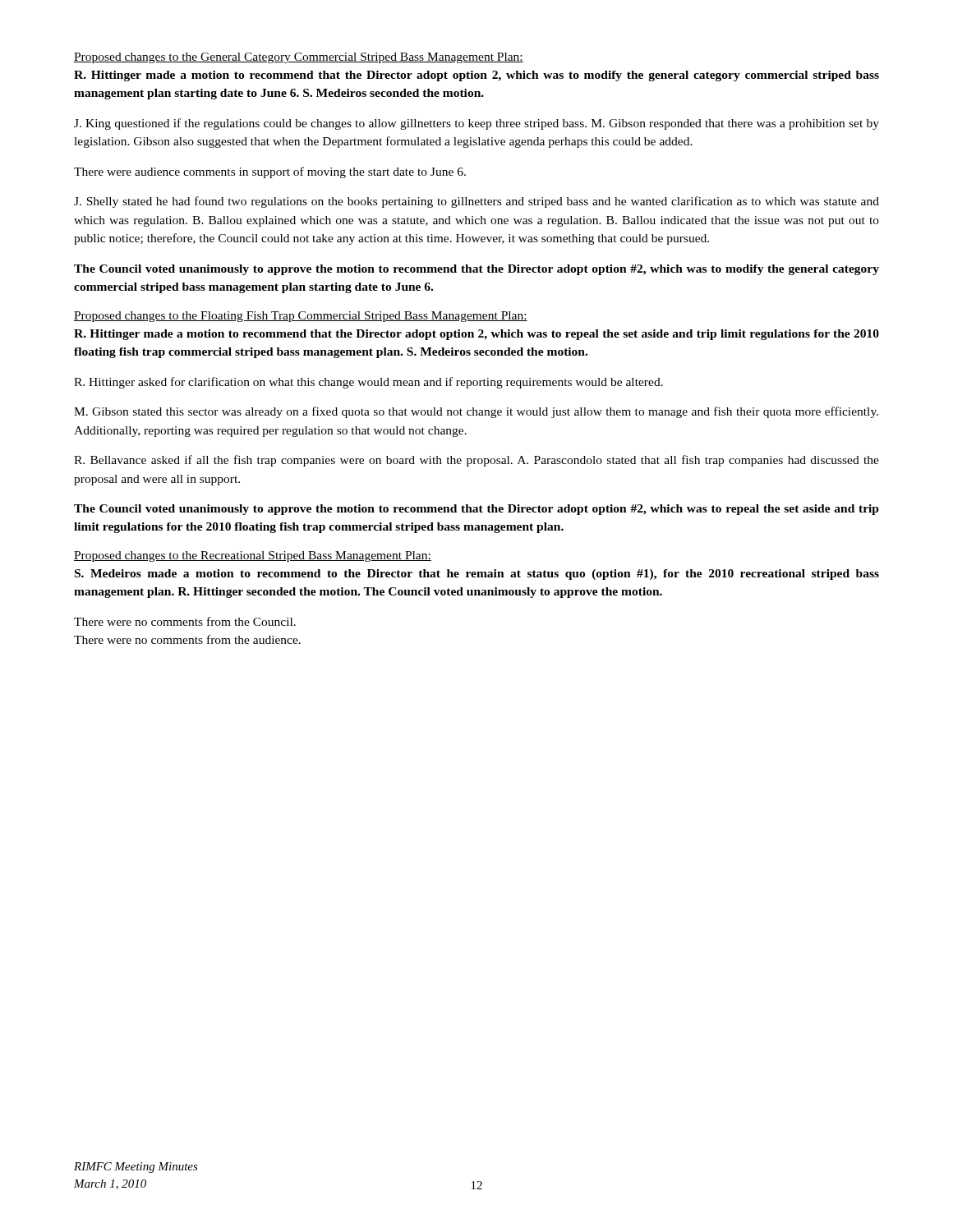Viewport: 953px width, 1232px height.
Task: Find the block on this page that starts "There were audience comments in support of moving"
Action: click(270, 171)
